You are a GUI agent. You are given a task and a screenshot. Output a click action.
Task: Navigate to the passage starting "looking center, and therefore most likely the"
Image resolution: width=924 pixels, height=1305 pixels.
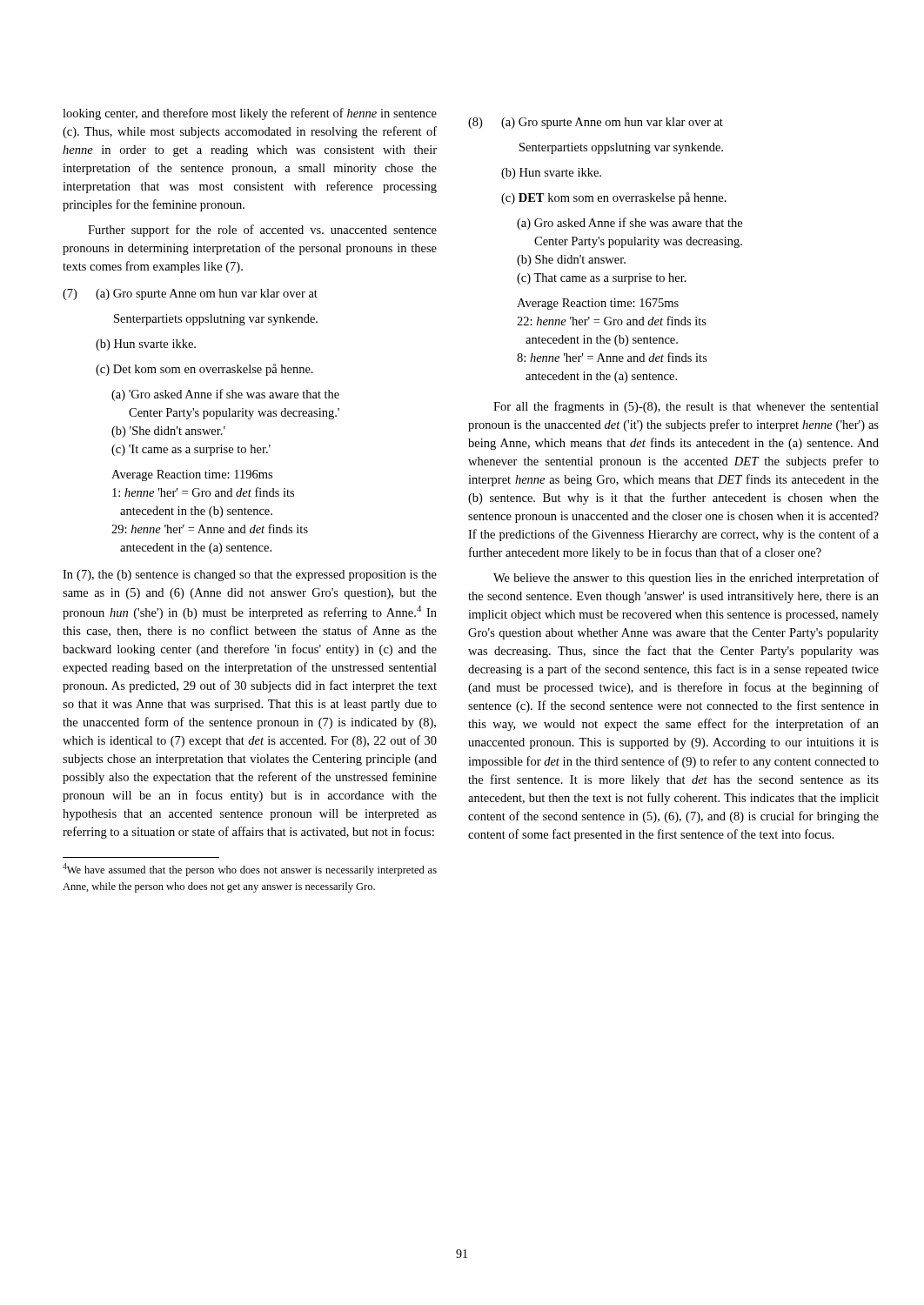[250, 159]
